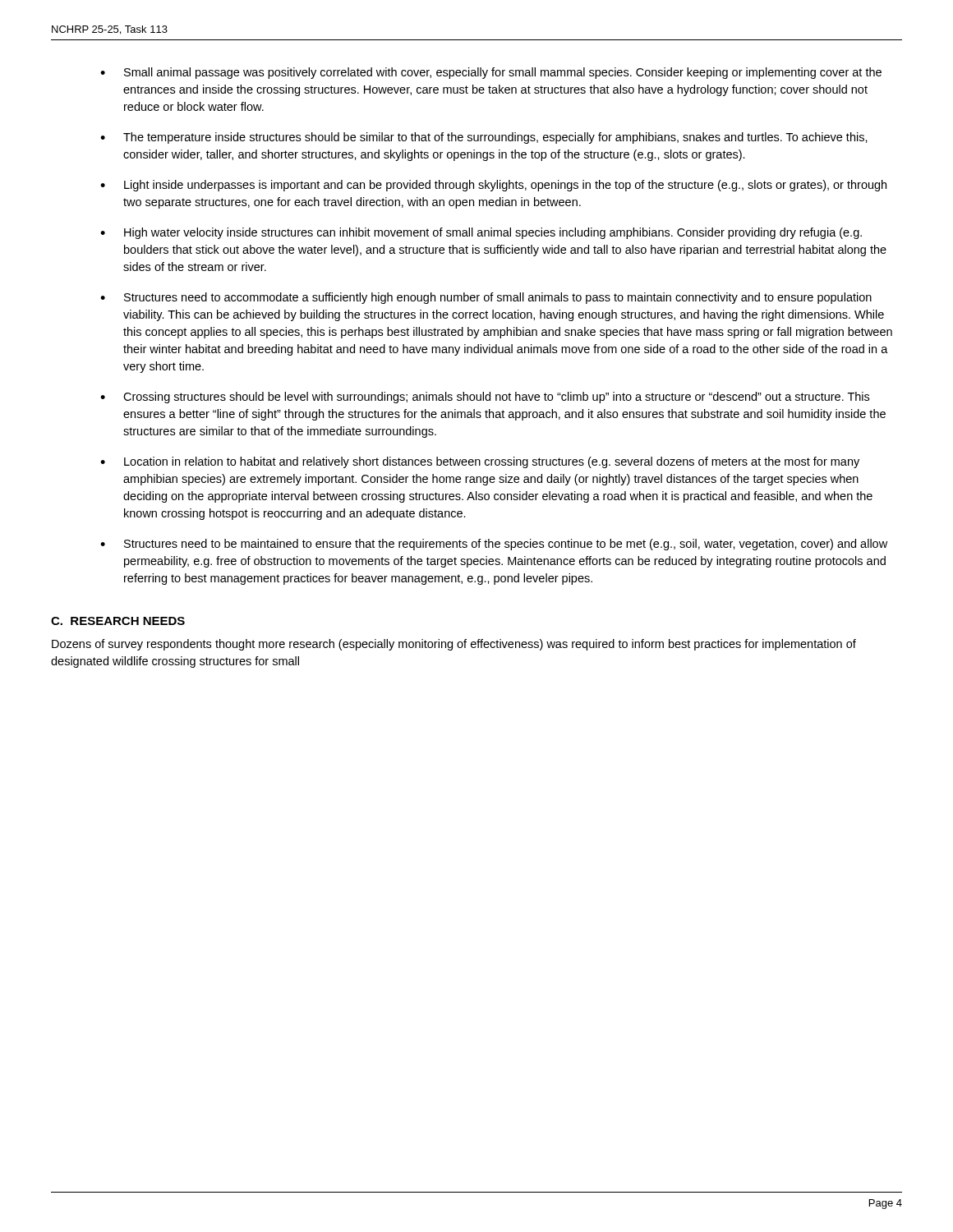
Task: Locate the text starting "• Crossing structures"
Action: (501, 415)
